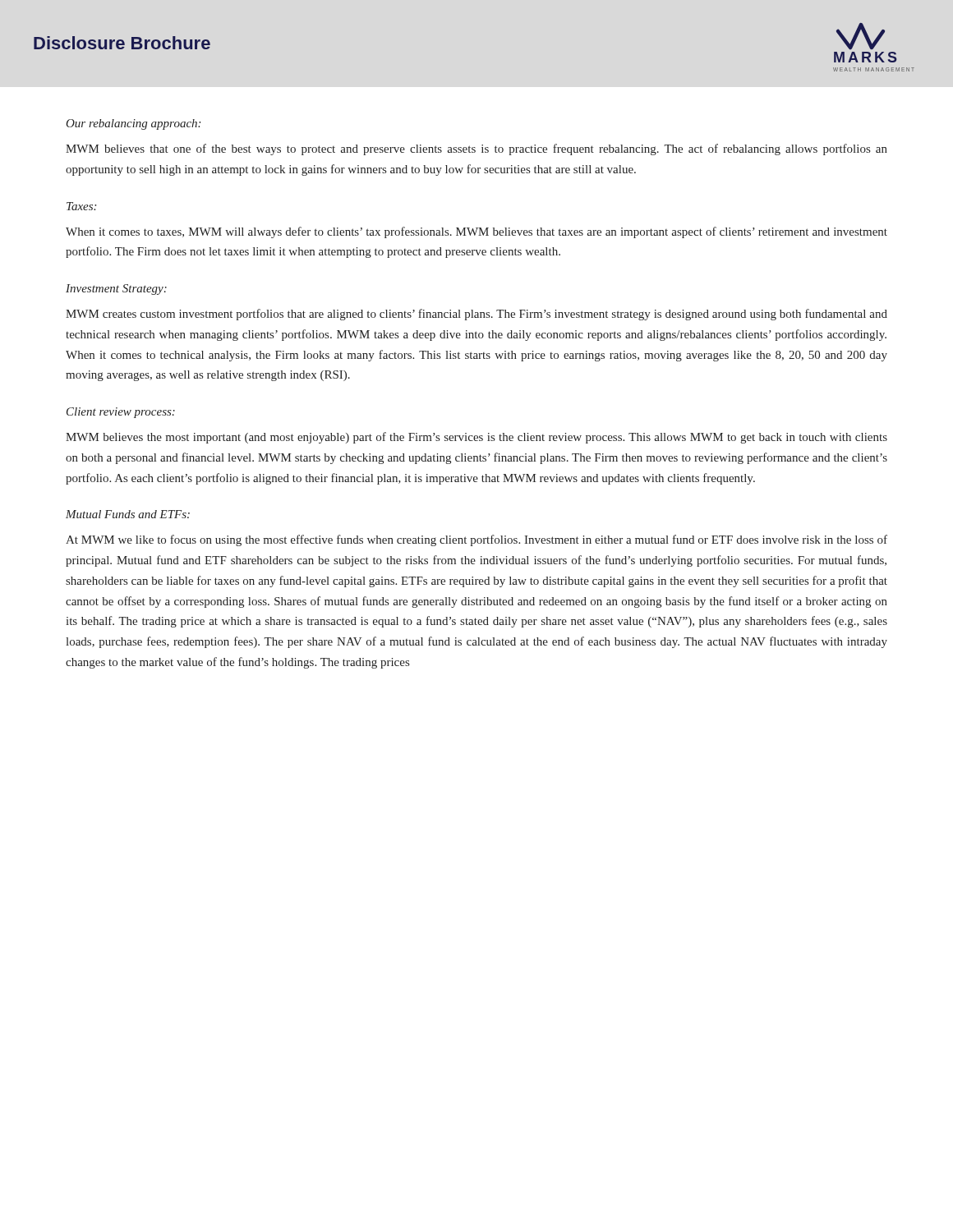
Task: Locate the text "Mutual Funds and ETFs:"
Action: [x=128, y=514]
